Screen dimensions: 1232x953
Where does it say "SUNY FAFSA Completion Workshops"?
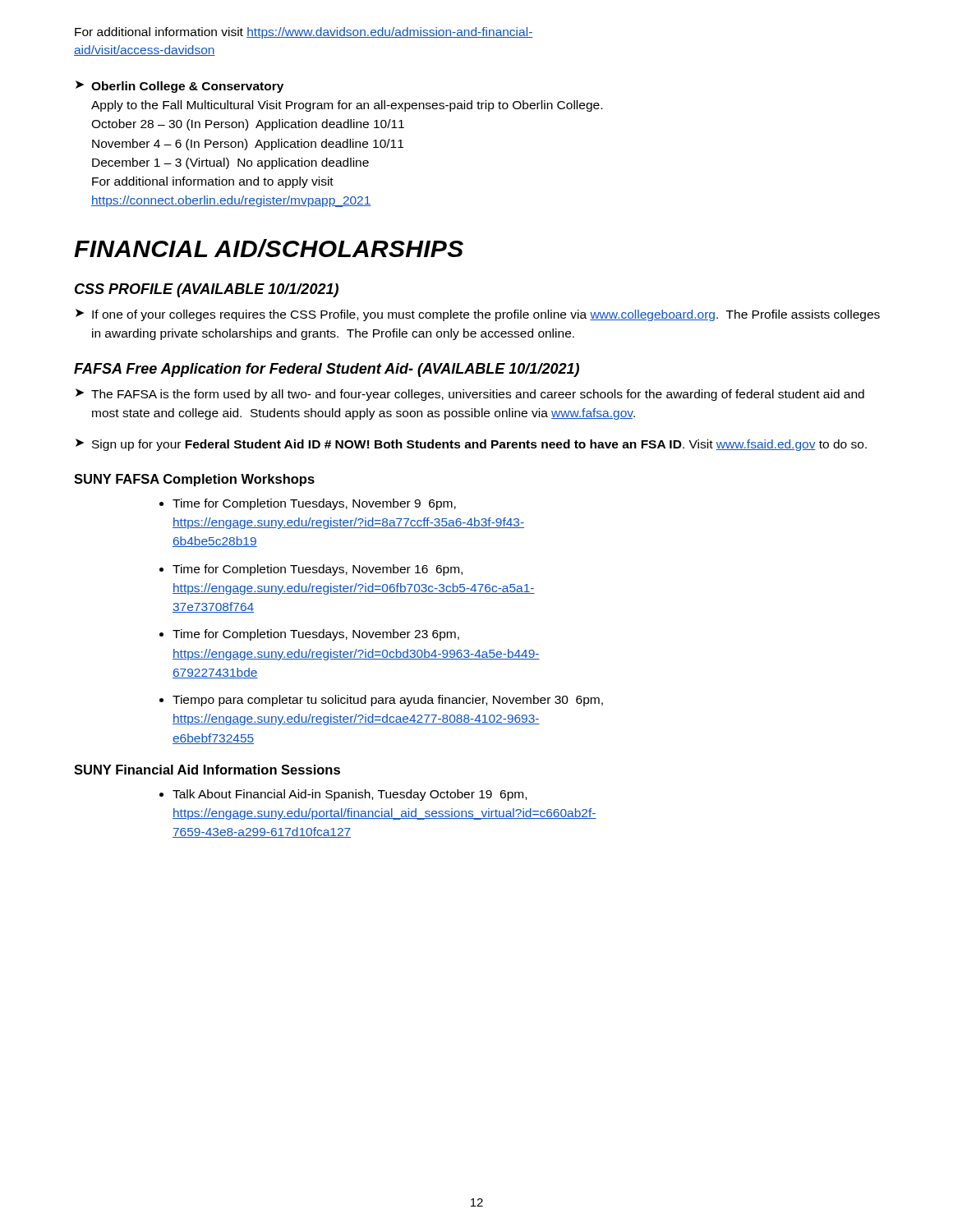[x=194, y=480]
